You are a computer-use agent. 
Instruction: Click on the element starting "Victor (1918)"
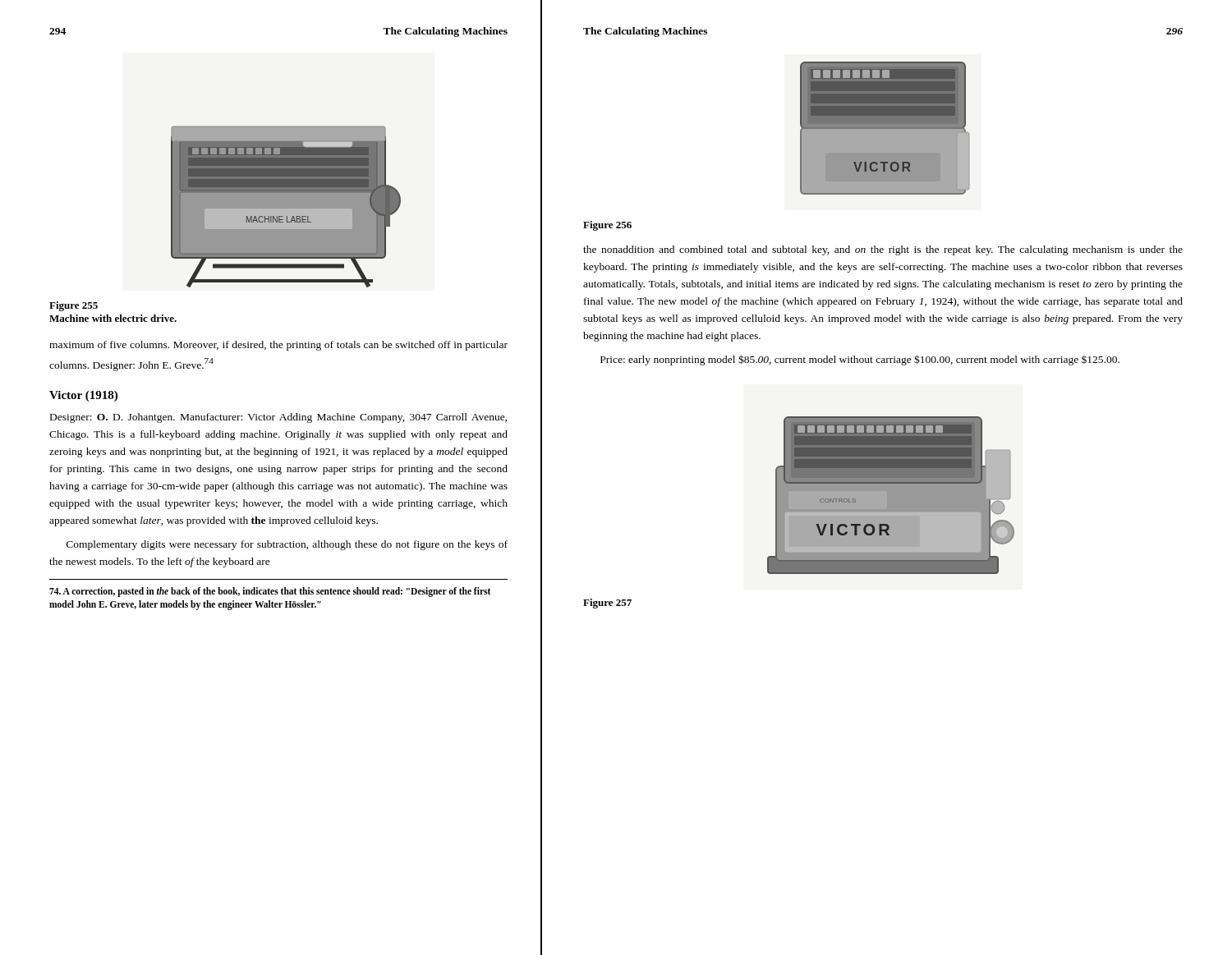click(84, 395)
